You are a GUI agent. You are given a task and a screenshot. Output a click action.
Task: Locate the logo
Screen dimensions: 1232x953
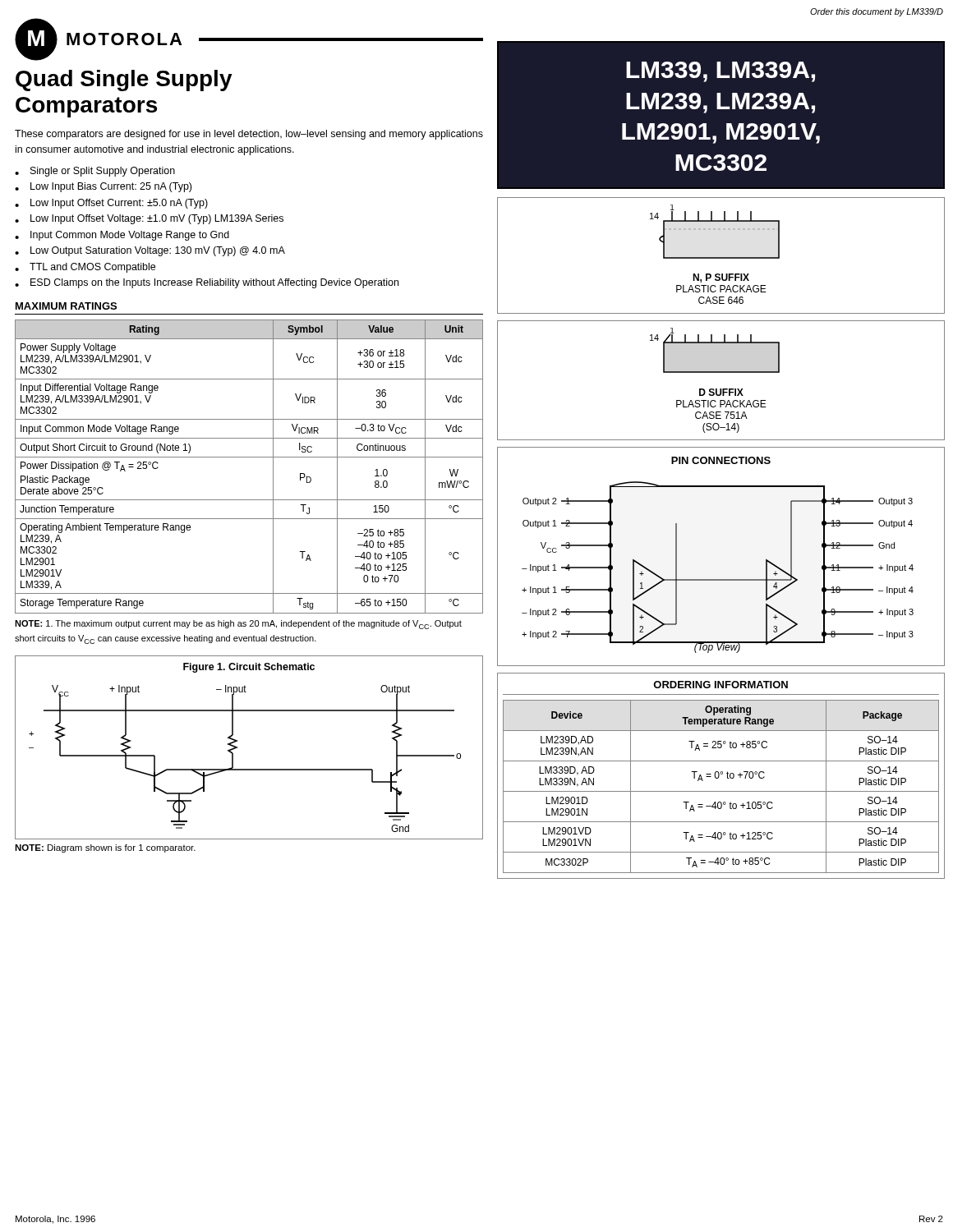249,39
